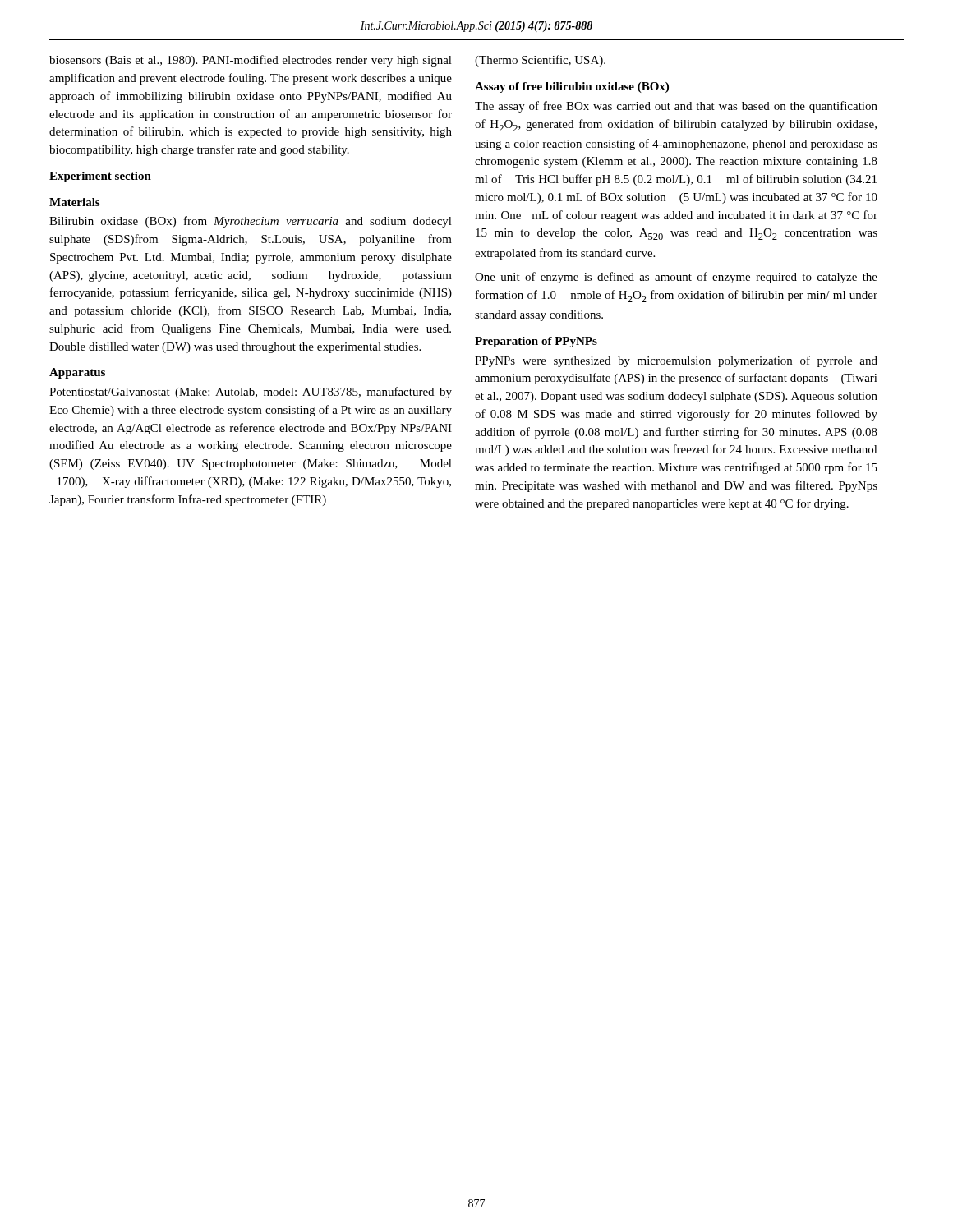
Task: Locate the section header with the text "Experiment section"
Action: click(x=100, y=176)
